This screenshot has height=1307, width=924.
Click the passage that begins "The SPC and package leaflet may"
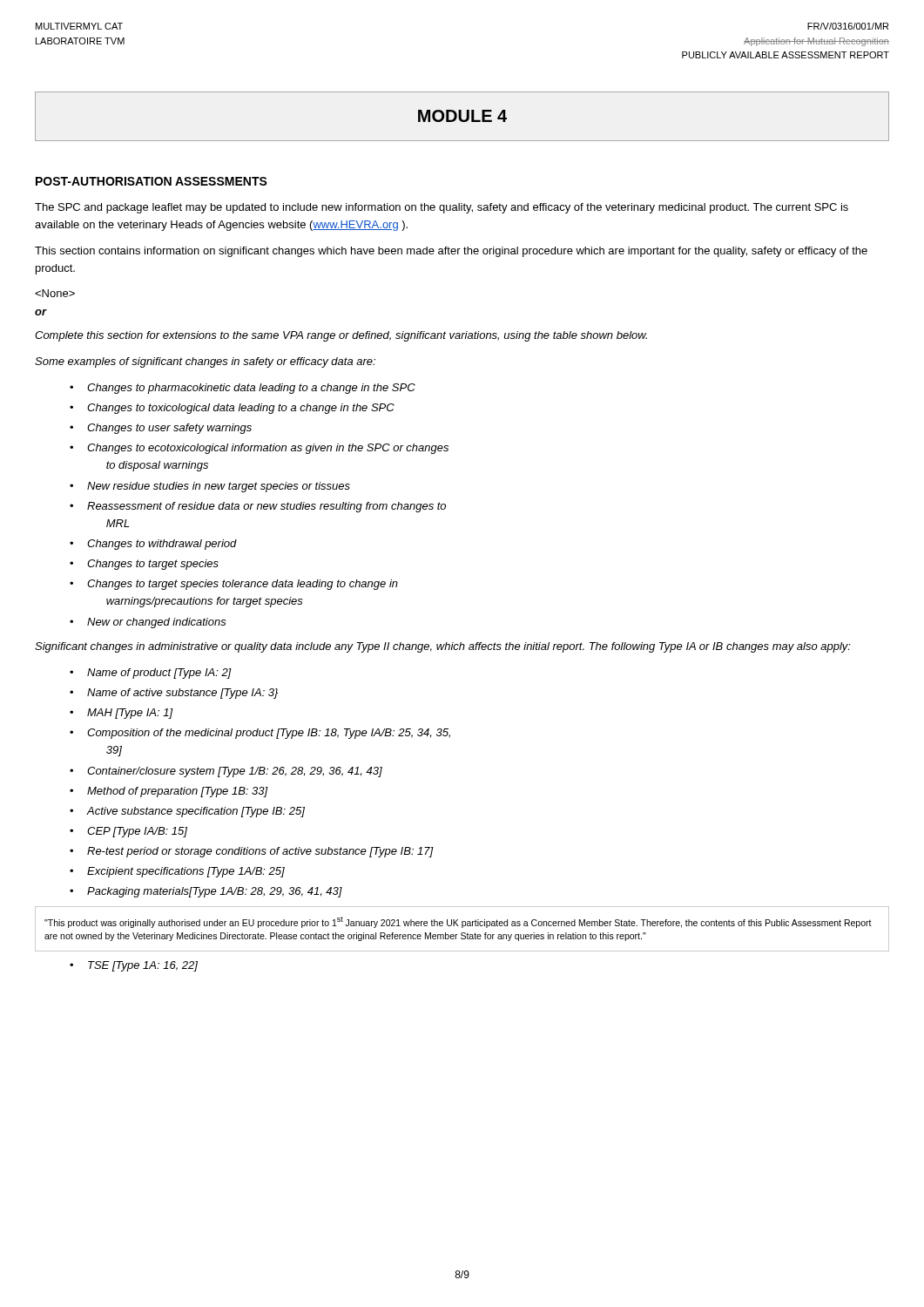click(442, 216)
